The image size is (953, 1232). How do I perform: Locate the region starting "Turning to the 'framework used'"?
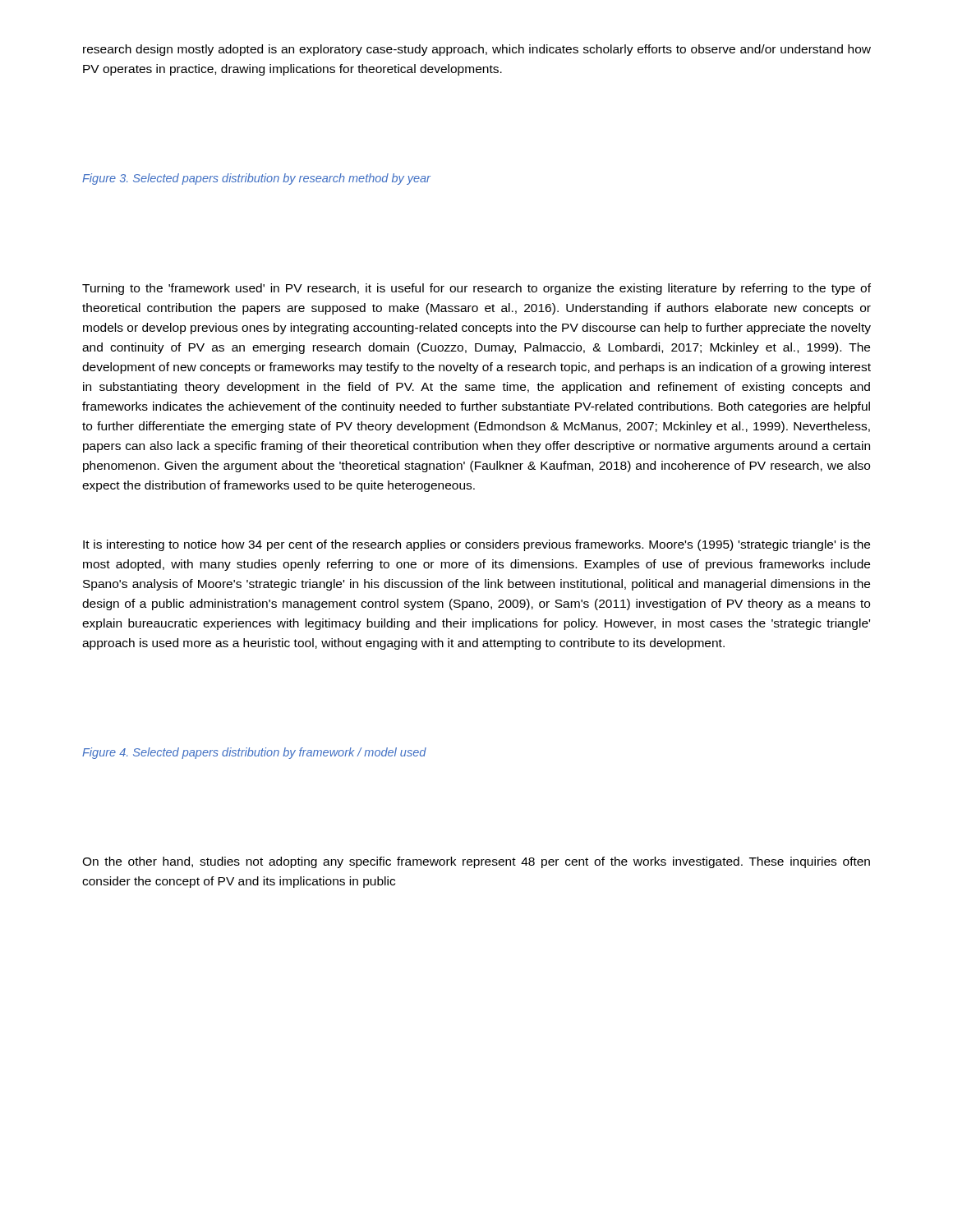[476, 386]
